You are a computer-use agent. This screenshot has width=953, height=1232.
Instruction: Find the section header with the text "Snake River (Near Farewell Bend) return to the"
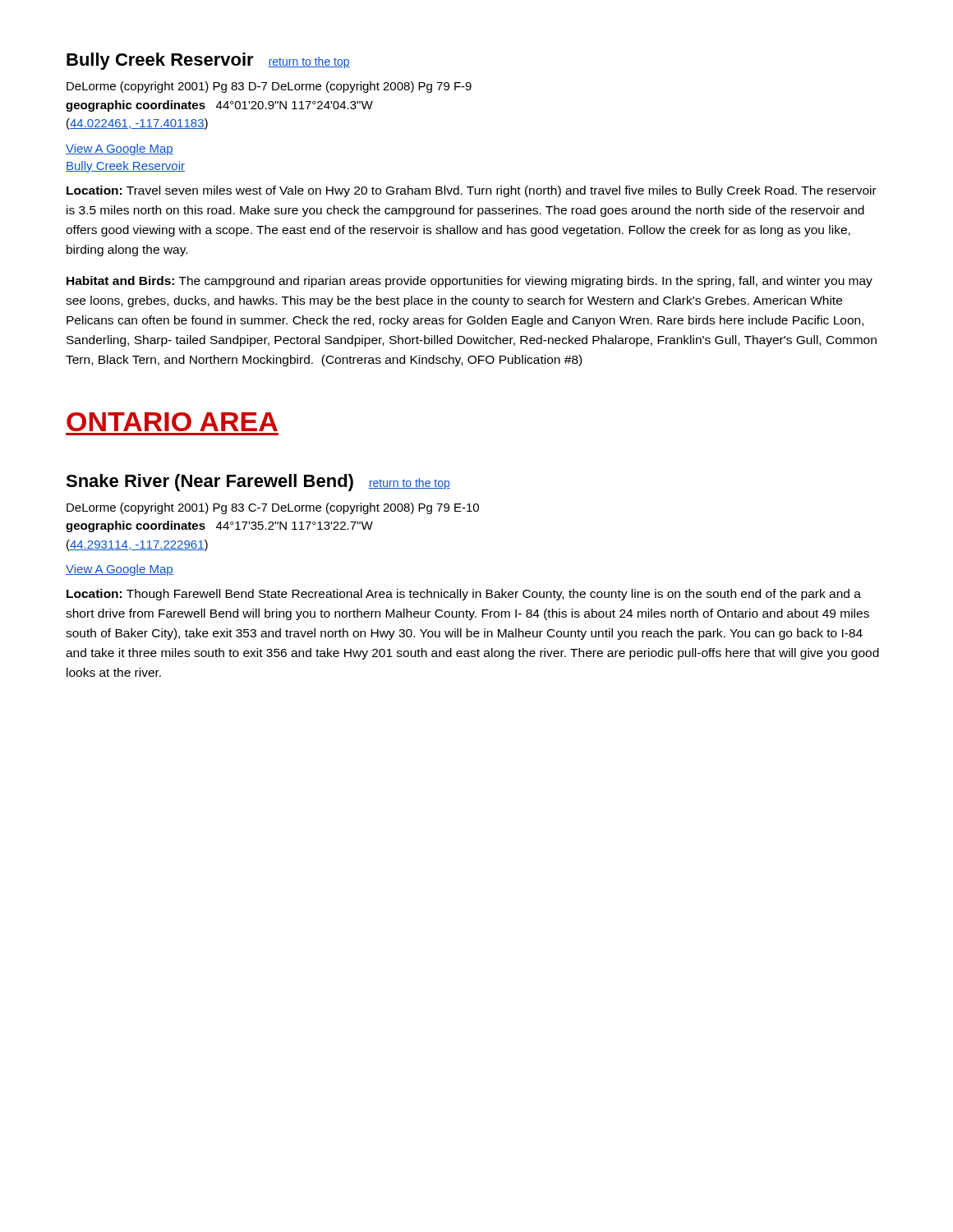(258, 481)
